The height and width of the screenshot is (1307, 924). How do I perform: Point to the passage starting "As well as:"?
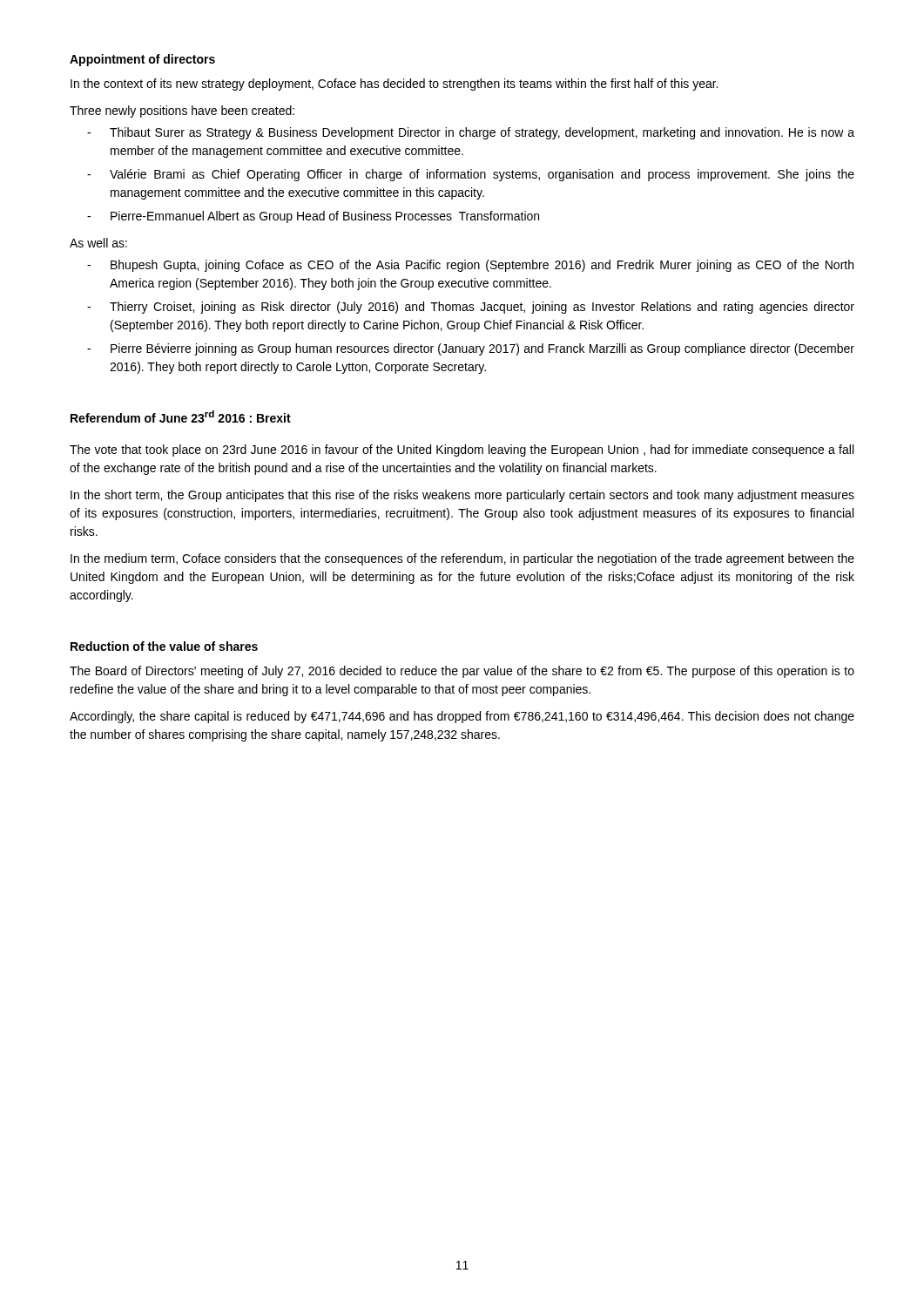pos(99,243)
